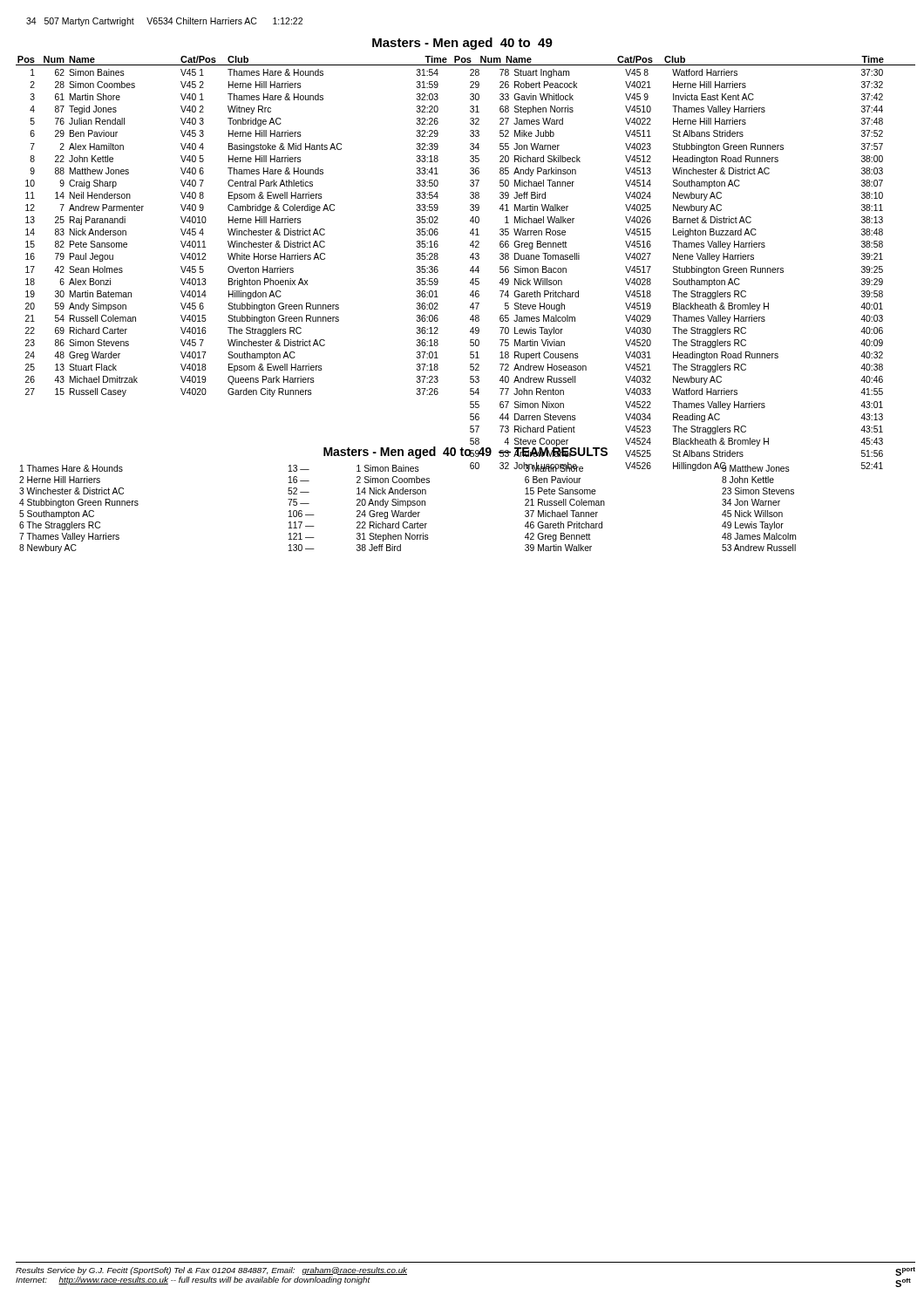
Task: Point to the block beginning "34 507 Martyn Cartwright V6534 Chiltern Harriers AC"
Action: [x=165, y=21]
